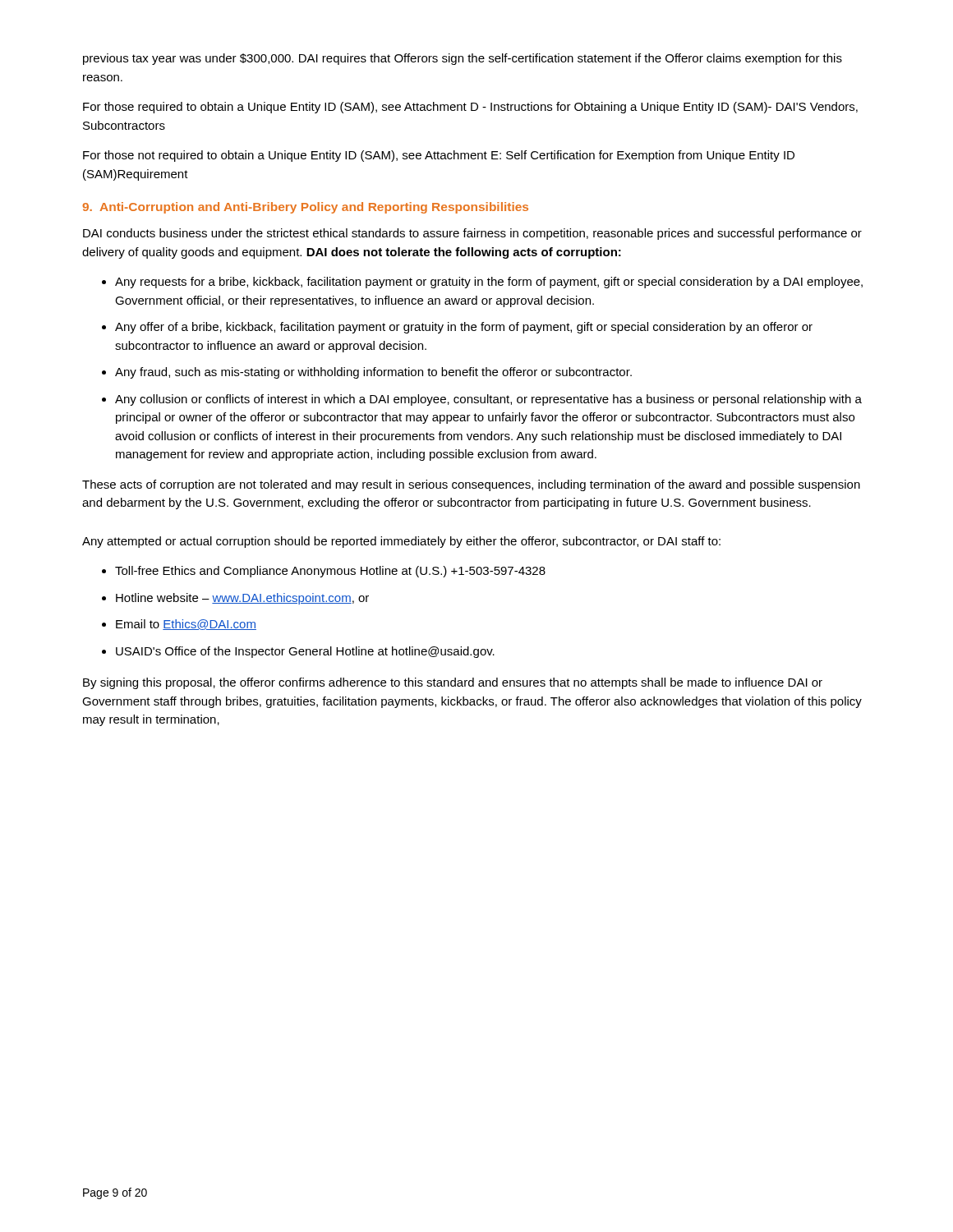The width and height of the screenshot is (953, 1232).
Task: Find the block starting "9. Anti-Corruption and Anti-Bribery Policy and Reporting"
Action: point(306,207)
